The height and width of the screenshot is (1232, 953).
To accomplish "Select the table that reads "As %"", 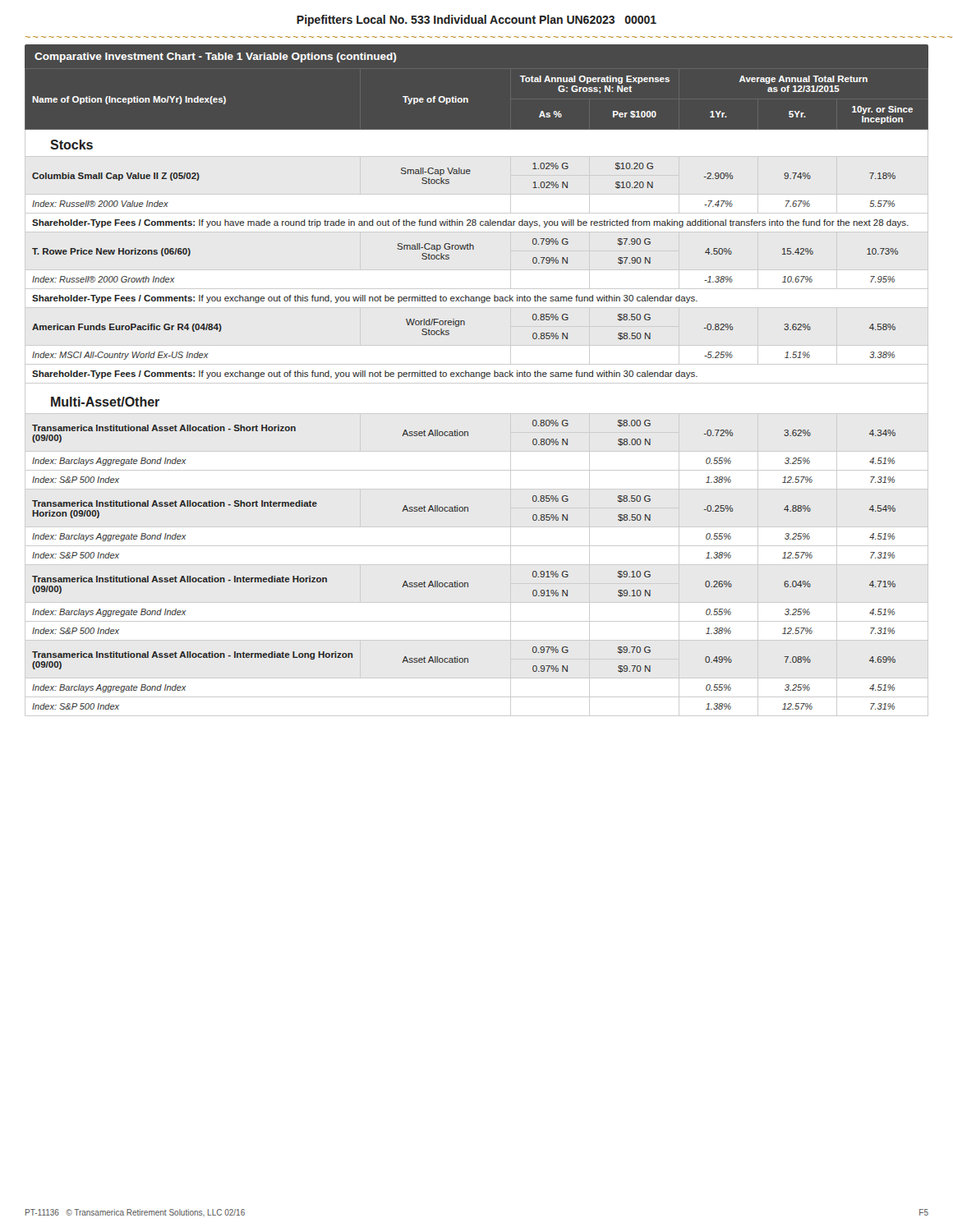I will (476, 392).
